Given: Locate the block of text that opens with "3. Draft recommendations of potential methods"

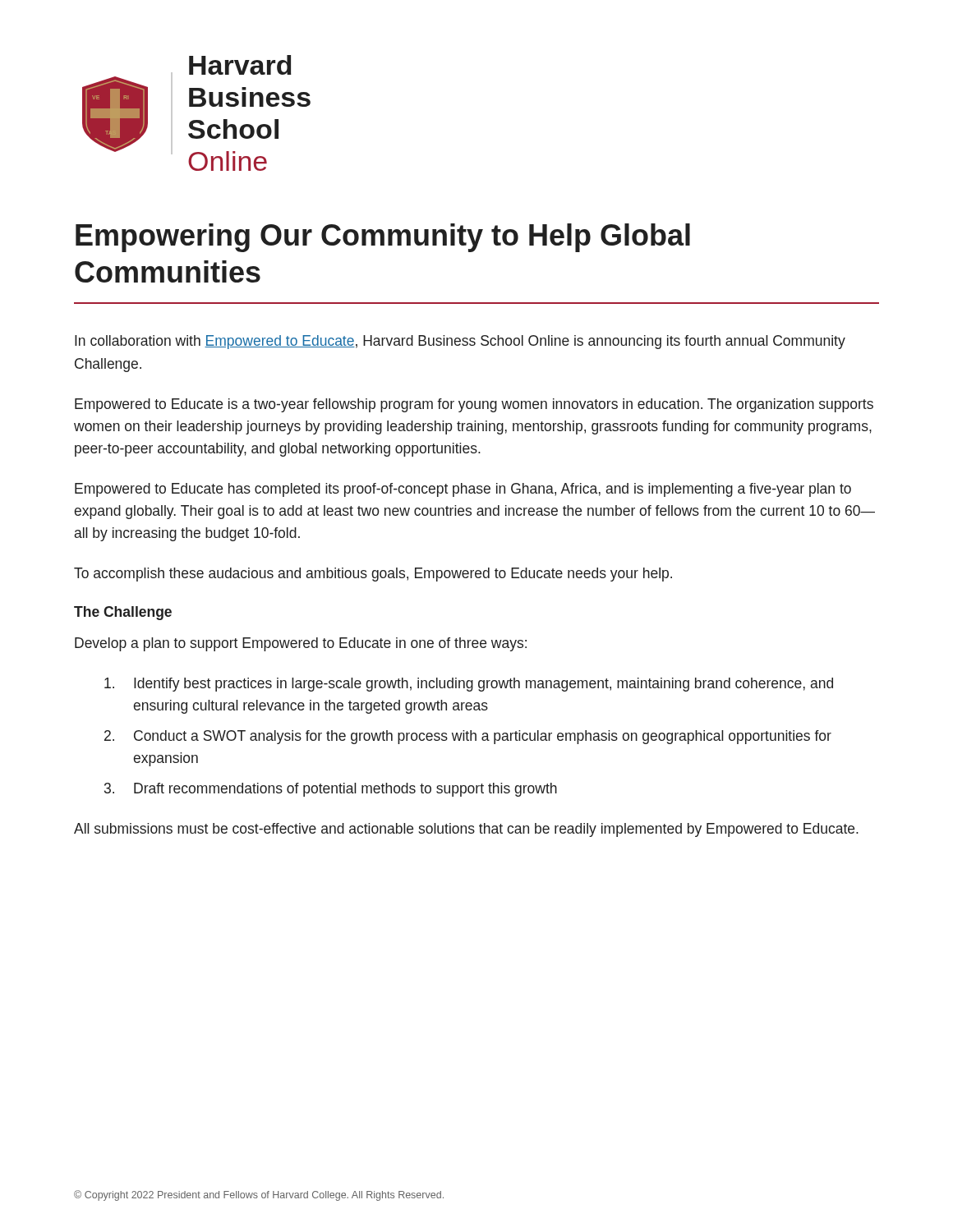Looking at the screenshot, I should click(476, 789).
